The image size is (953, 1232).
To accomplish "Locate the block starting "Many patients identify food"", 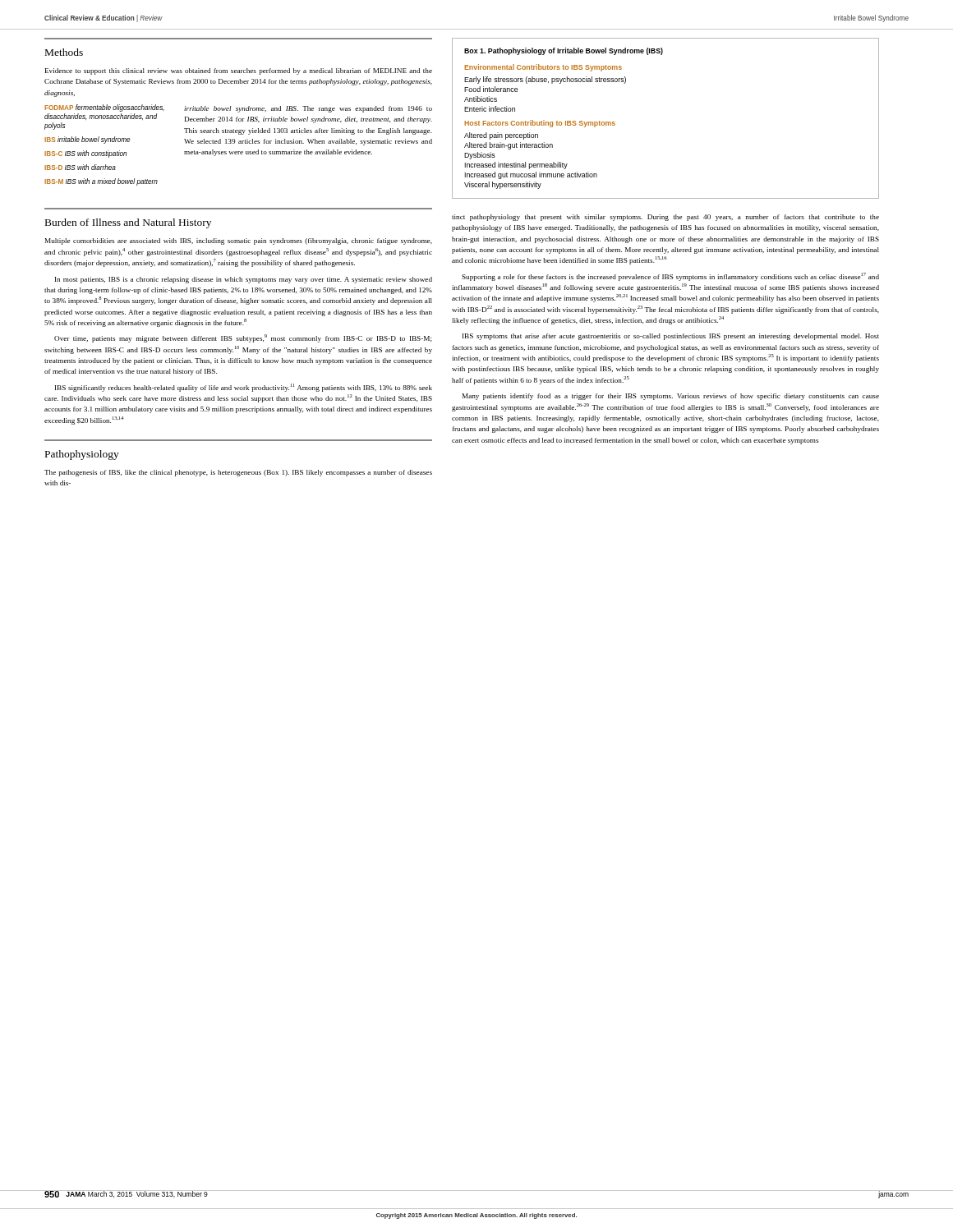I will tap(665, 418).
